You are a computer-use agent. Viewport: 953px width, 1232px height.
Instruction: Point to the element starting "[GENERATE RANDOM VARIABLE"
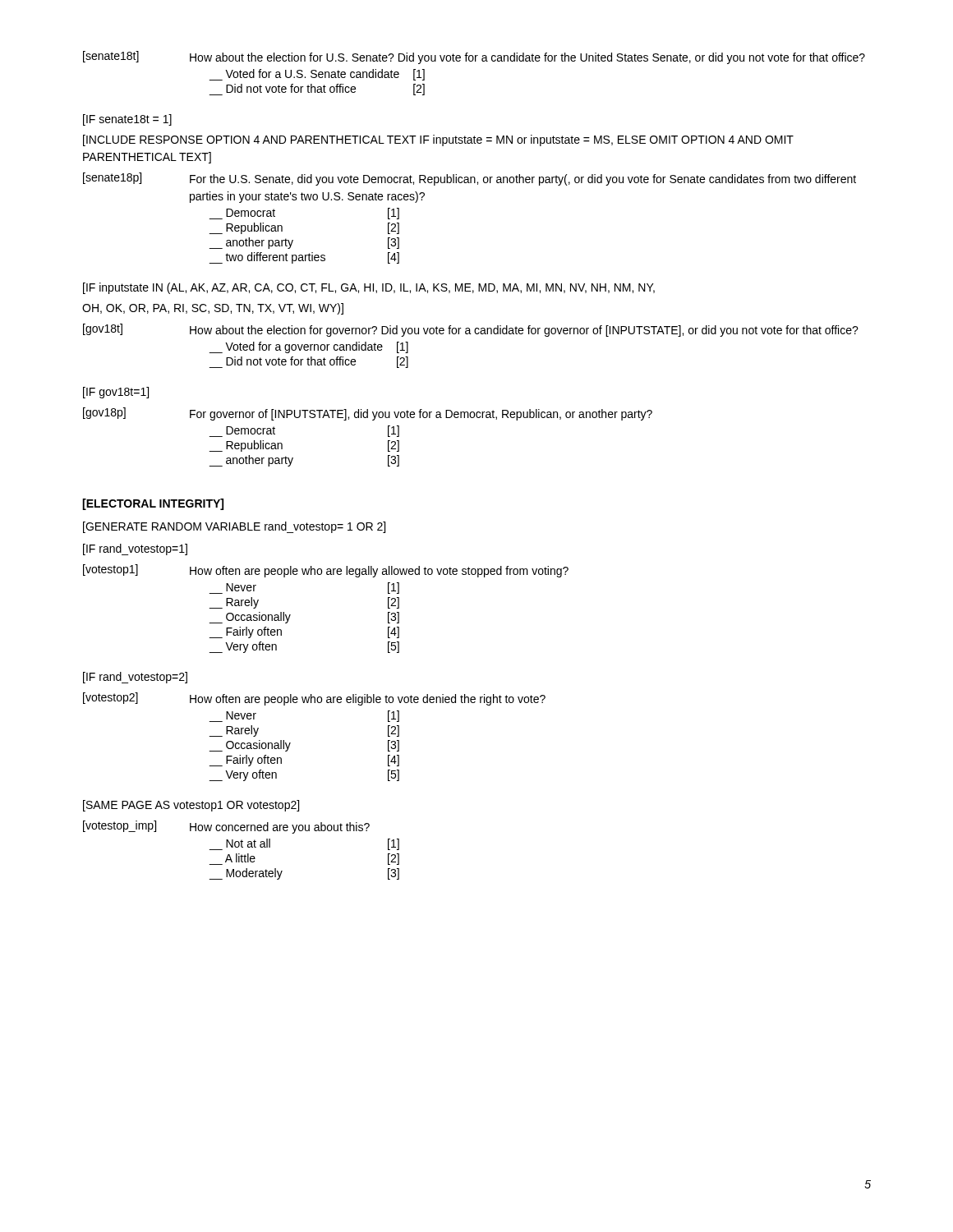[234, 527]
